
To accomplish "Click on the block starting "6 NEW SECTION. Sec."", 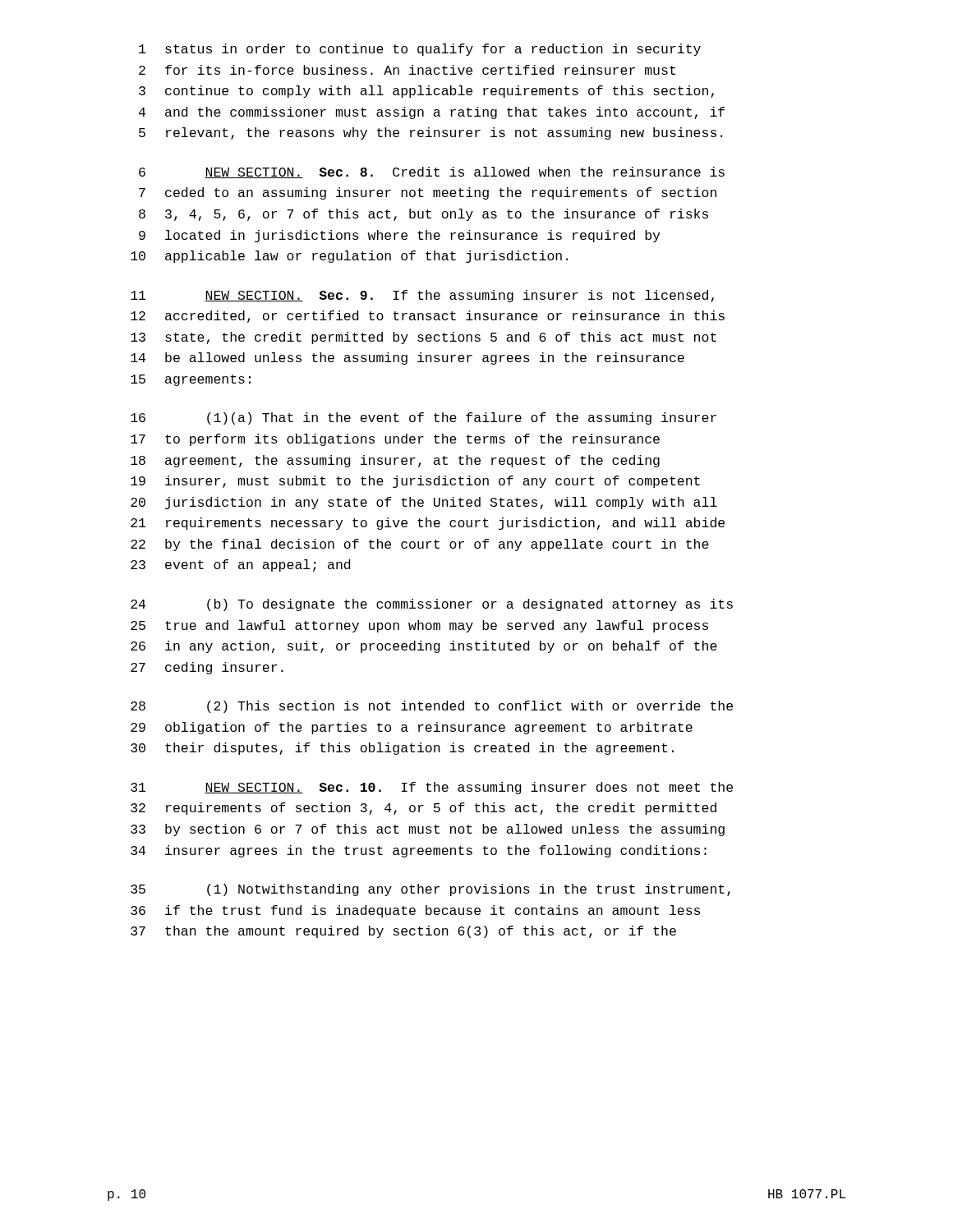I will (x=476, y=215).
